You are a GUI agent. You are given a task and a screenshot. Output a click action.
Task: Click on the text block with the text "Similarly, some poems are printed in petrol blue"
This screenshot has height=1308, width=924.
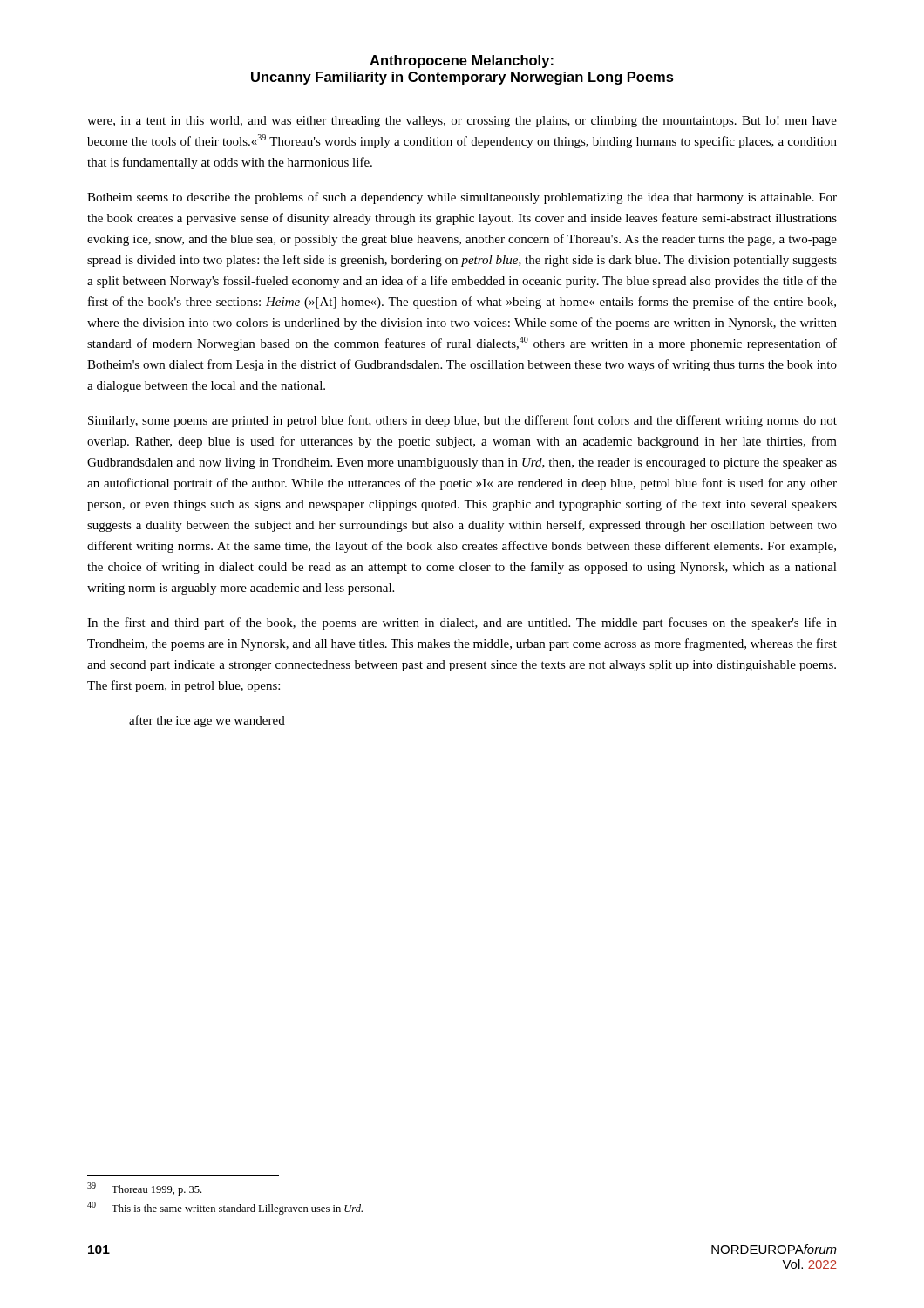pos(462,504)
